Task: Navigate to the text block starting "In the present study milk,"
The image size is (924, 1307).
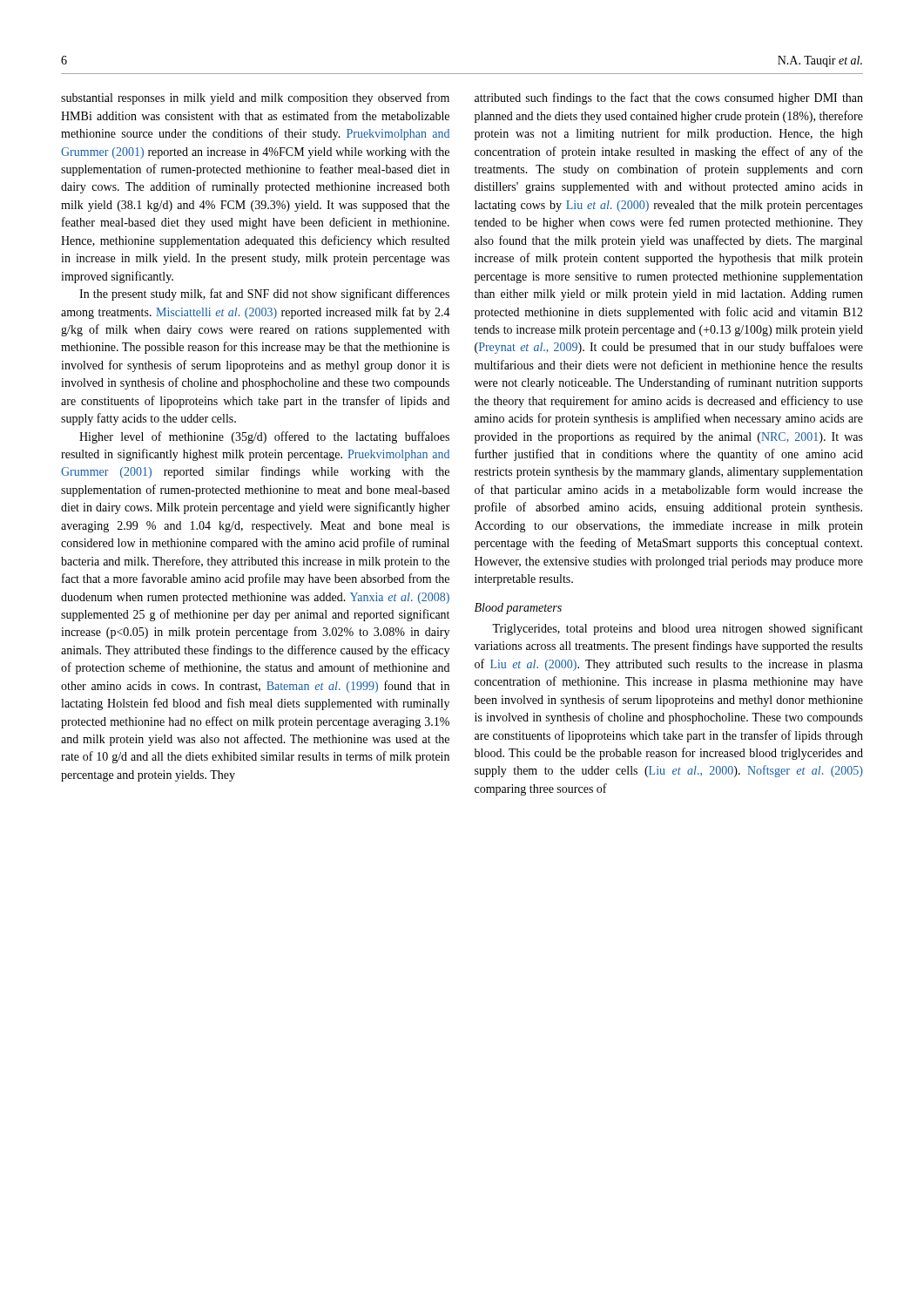Action: pyautogui.click(x=255, y=357)
